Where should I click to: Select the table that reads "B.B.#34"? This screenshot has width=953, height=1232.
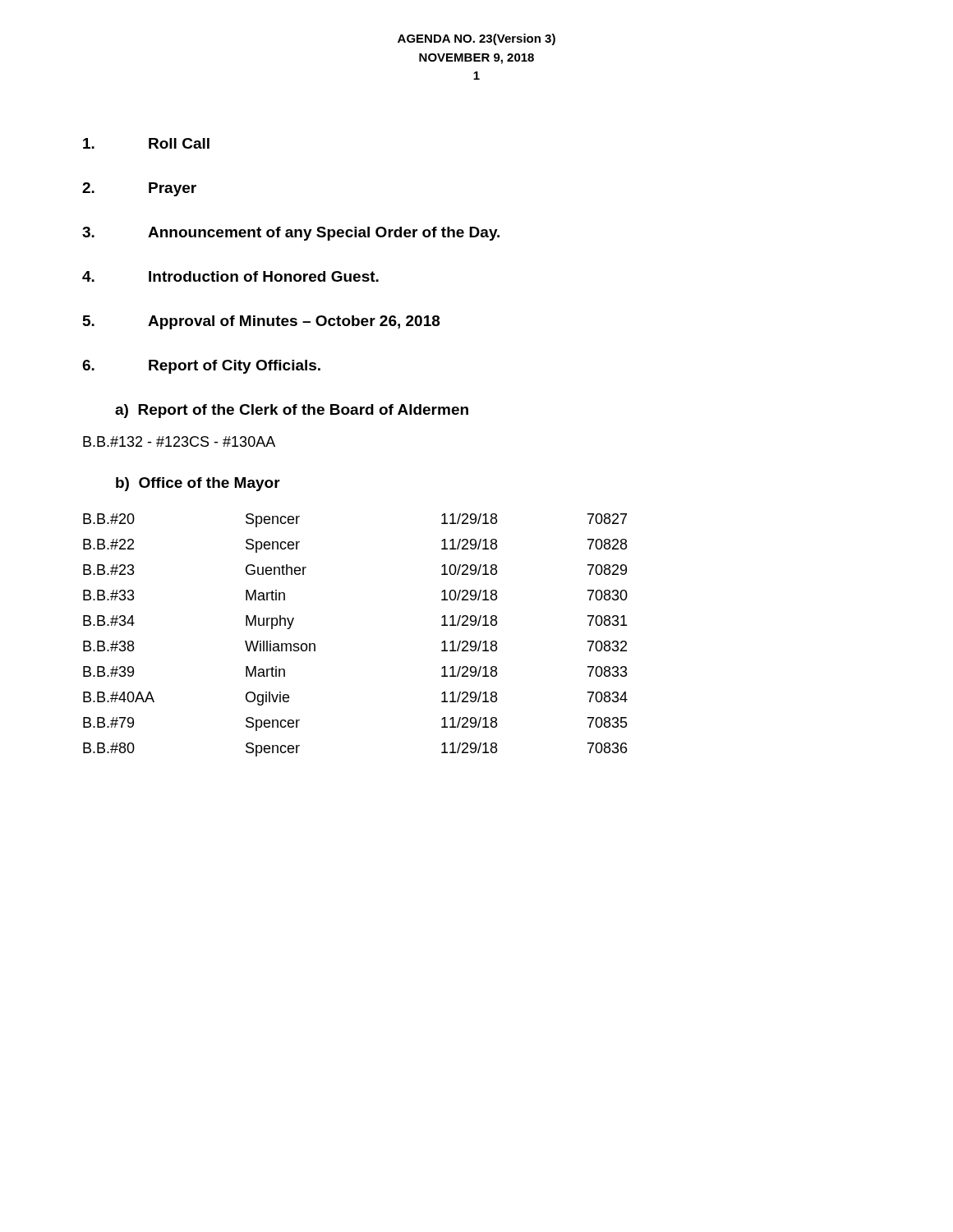pos(476,634)
